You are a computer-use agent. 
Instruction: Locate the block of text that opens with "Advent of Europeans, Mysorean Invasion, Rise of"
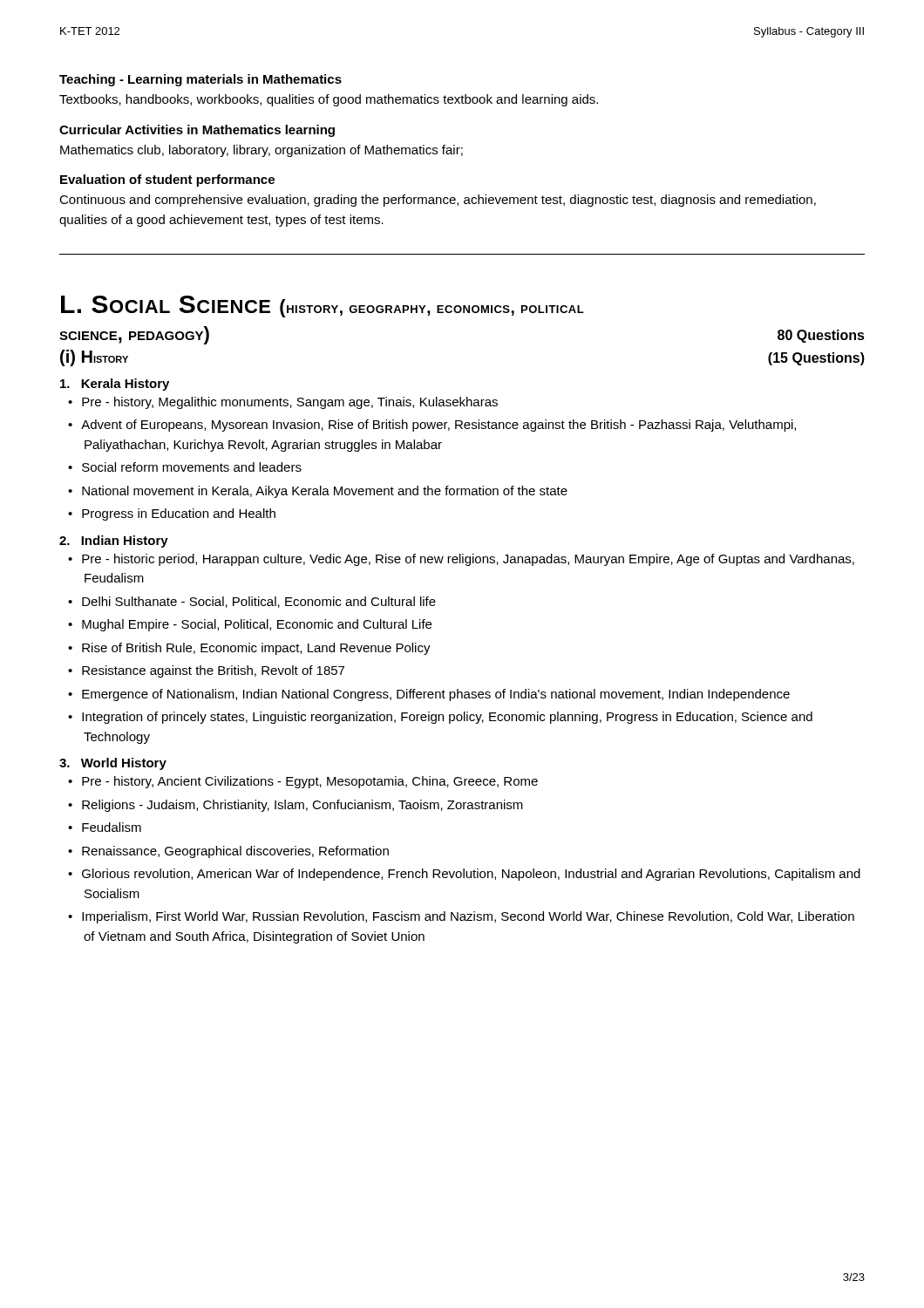coord(439,434)
